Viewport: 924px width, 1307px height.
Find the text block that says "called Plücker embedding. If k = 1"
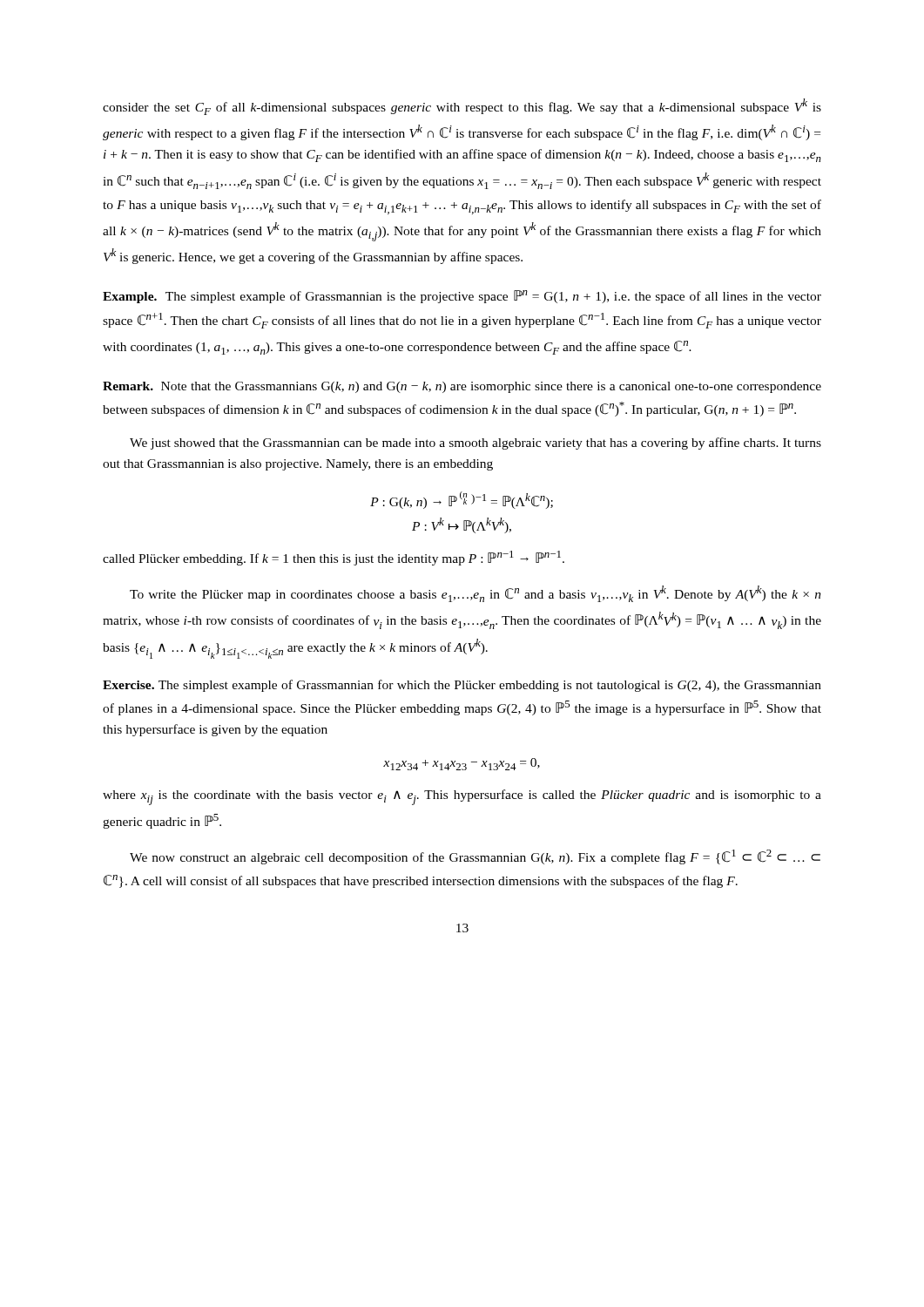pos(462,557)
